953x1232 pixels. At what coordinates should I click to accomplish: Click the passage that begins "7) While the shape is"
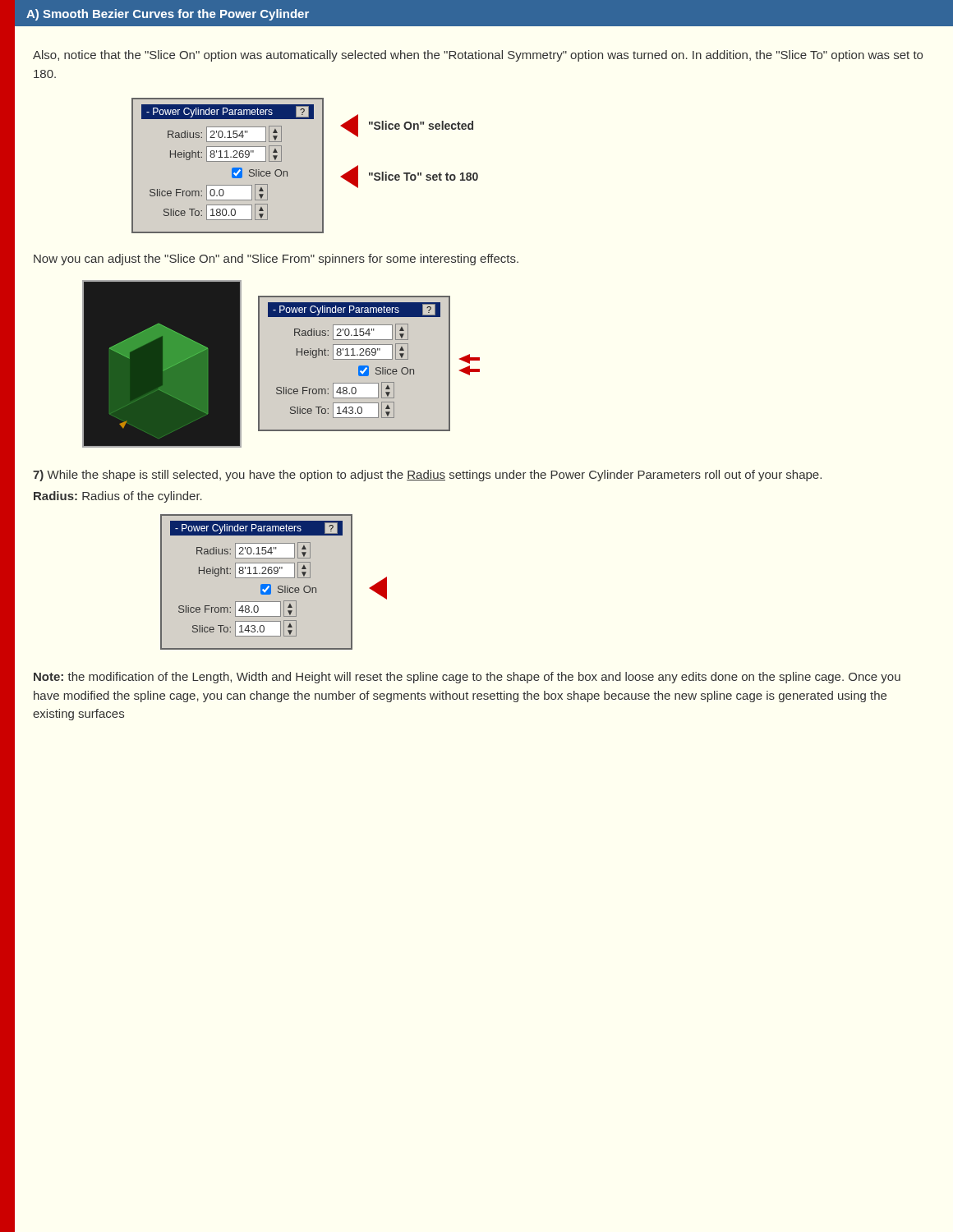click(x=428, y=474)
